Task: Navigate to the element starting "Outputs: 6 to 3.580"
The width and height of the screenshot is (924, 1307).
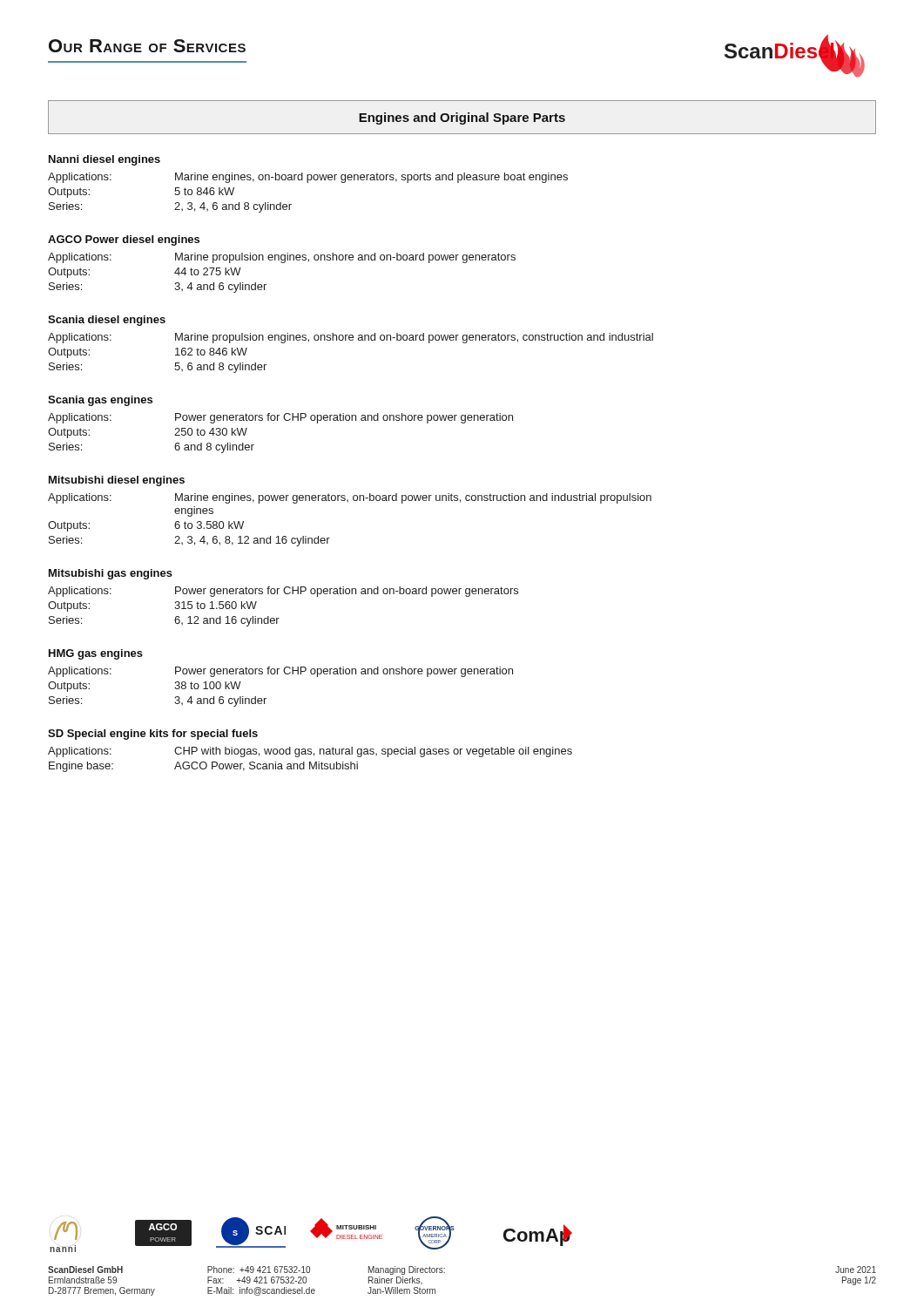Action: [71, 526]
